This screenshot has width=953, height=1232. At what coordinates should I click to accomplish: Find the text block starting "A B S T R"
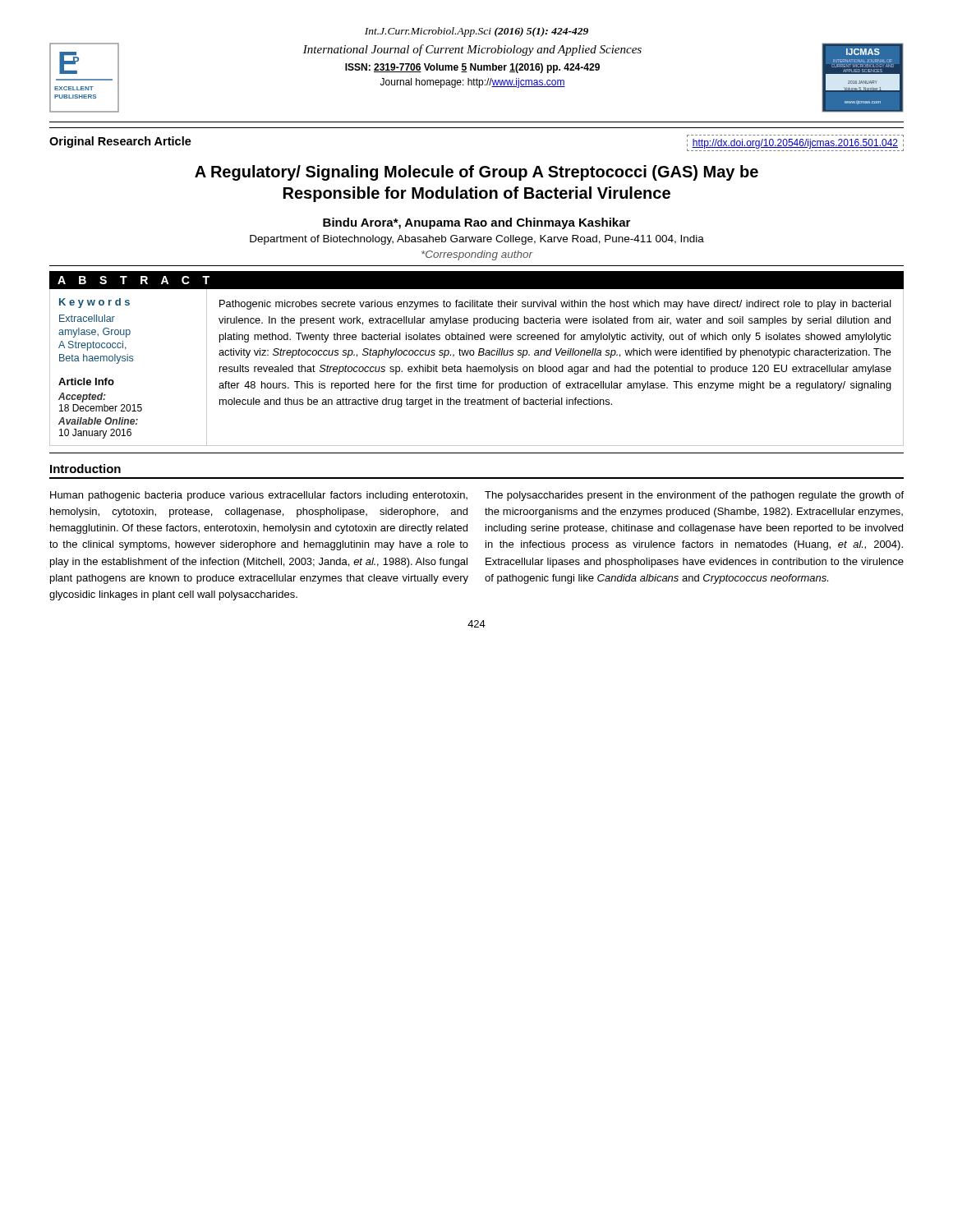(x=476, y=280)
